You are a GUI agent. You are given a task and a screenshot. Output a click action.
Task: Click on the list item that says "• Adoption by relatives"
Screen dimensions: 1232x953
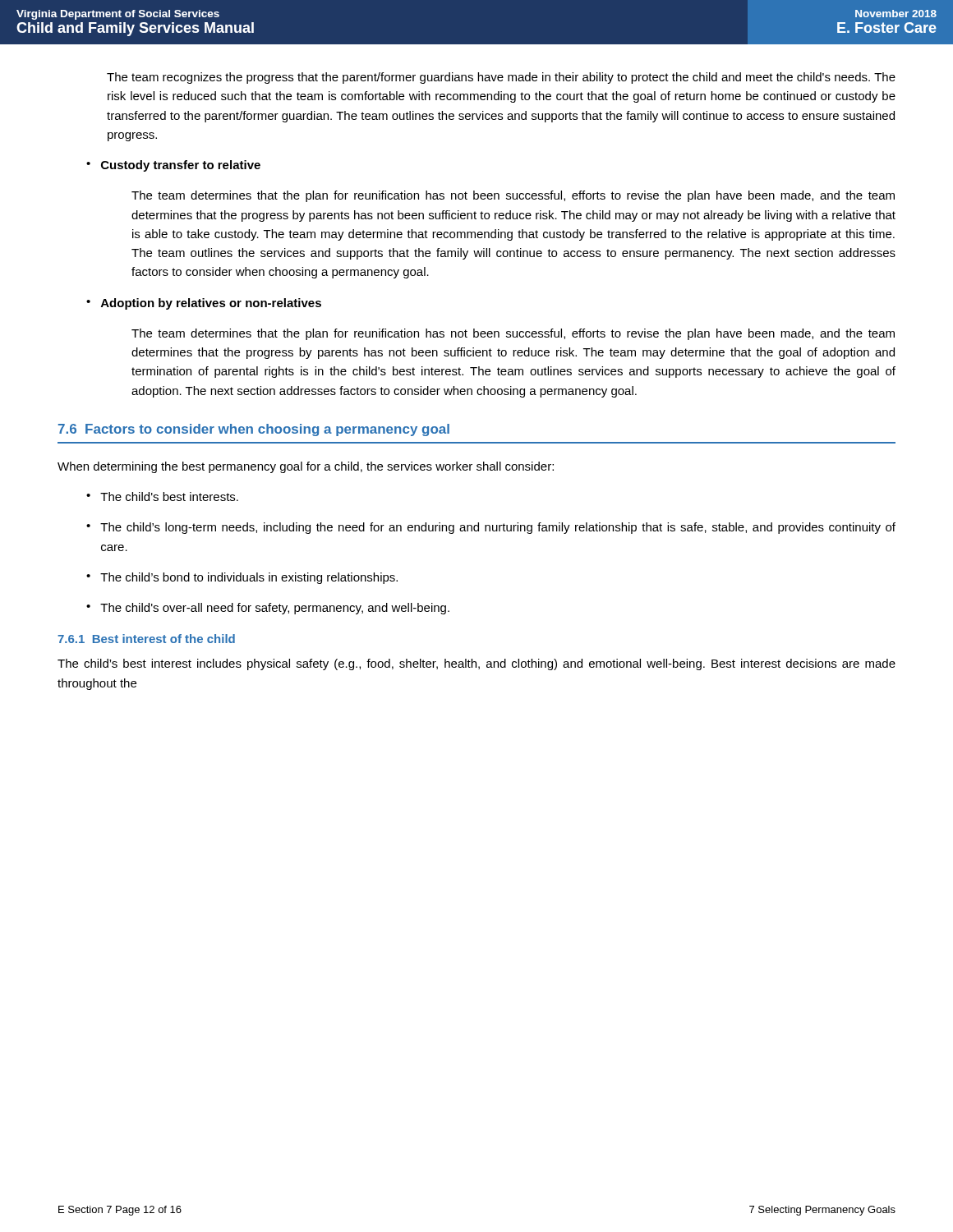point(204,304)
